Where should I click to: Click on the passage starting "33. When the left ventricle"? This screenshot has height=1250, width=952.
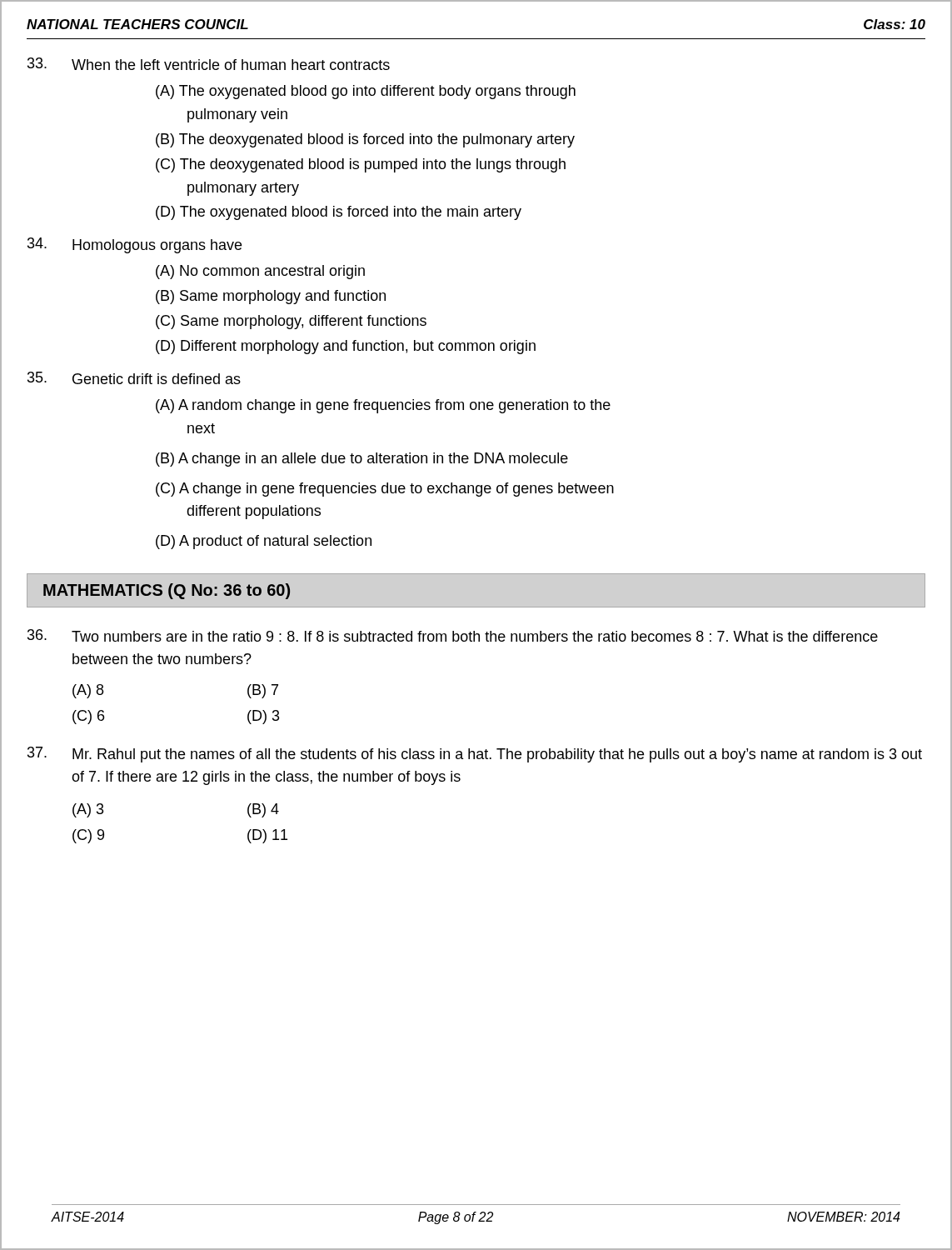click(x=476, y=140)
